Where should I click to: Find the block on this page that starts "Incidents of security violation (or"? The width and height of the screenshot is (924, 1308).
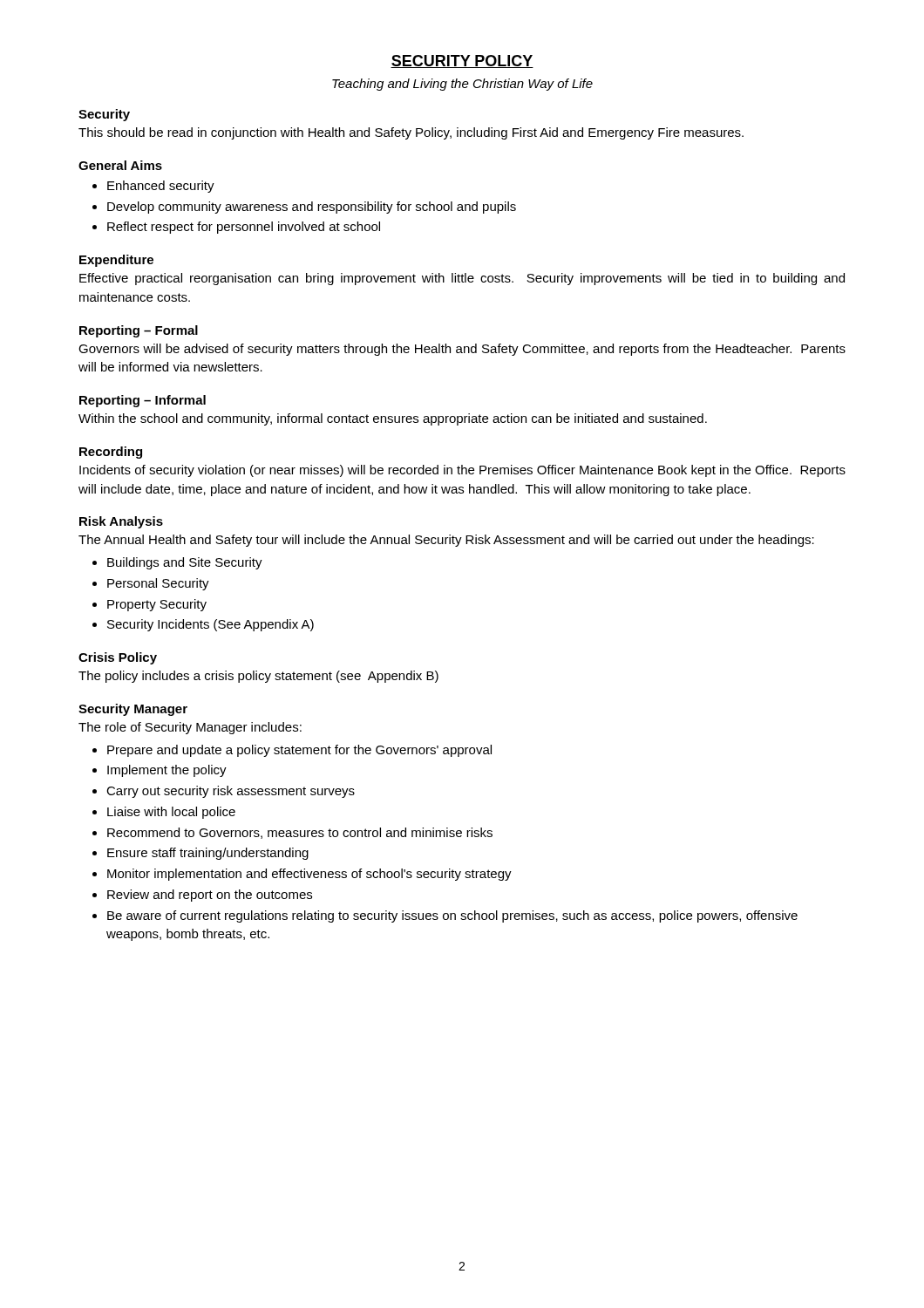[462, 479]
